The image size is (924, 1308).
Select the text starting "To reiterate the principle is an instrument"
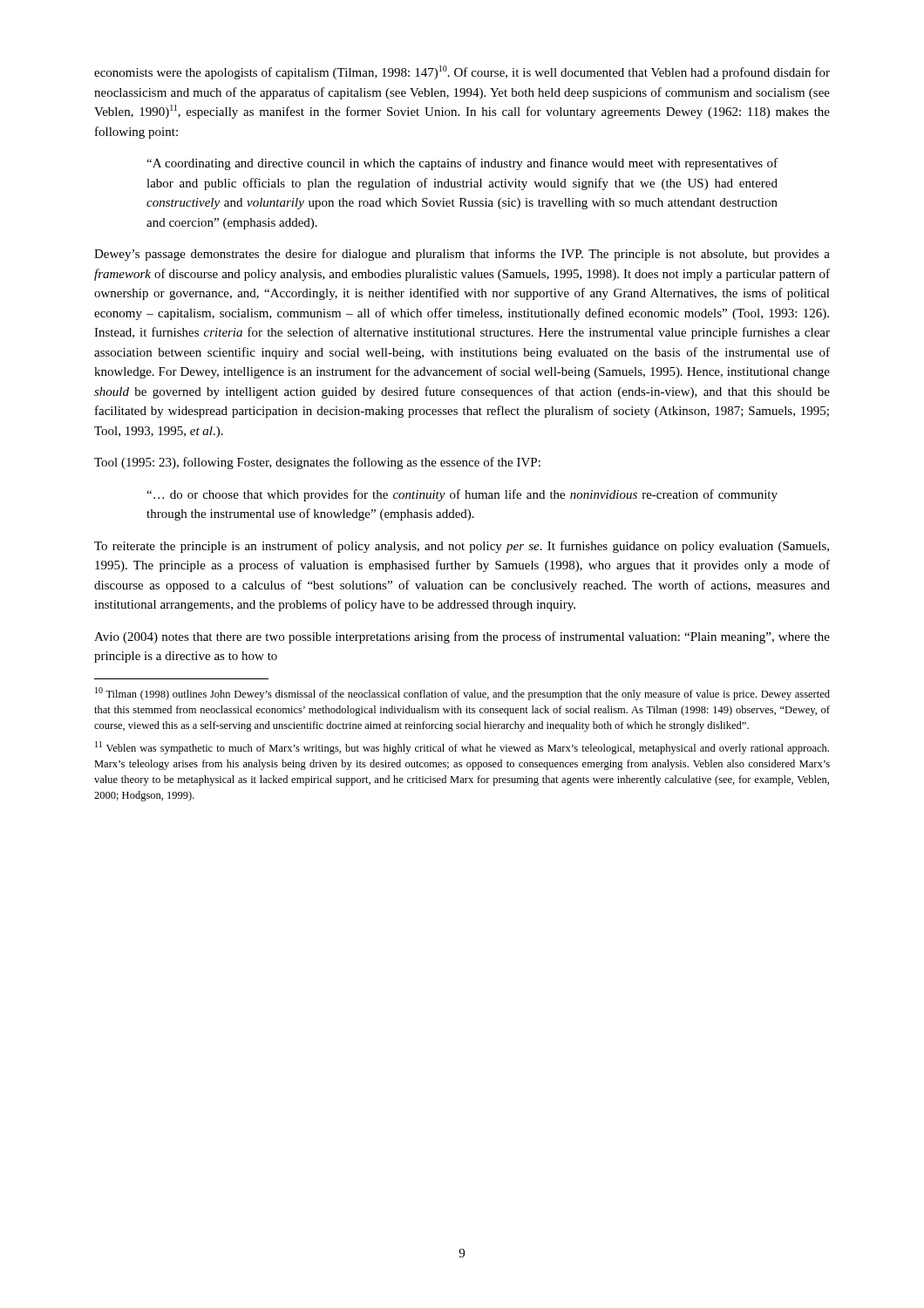pos(462,575)
